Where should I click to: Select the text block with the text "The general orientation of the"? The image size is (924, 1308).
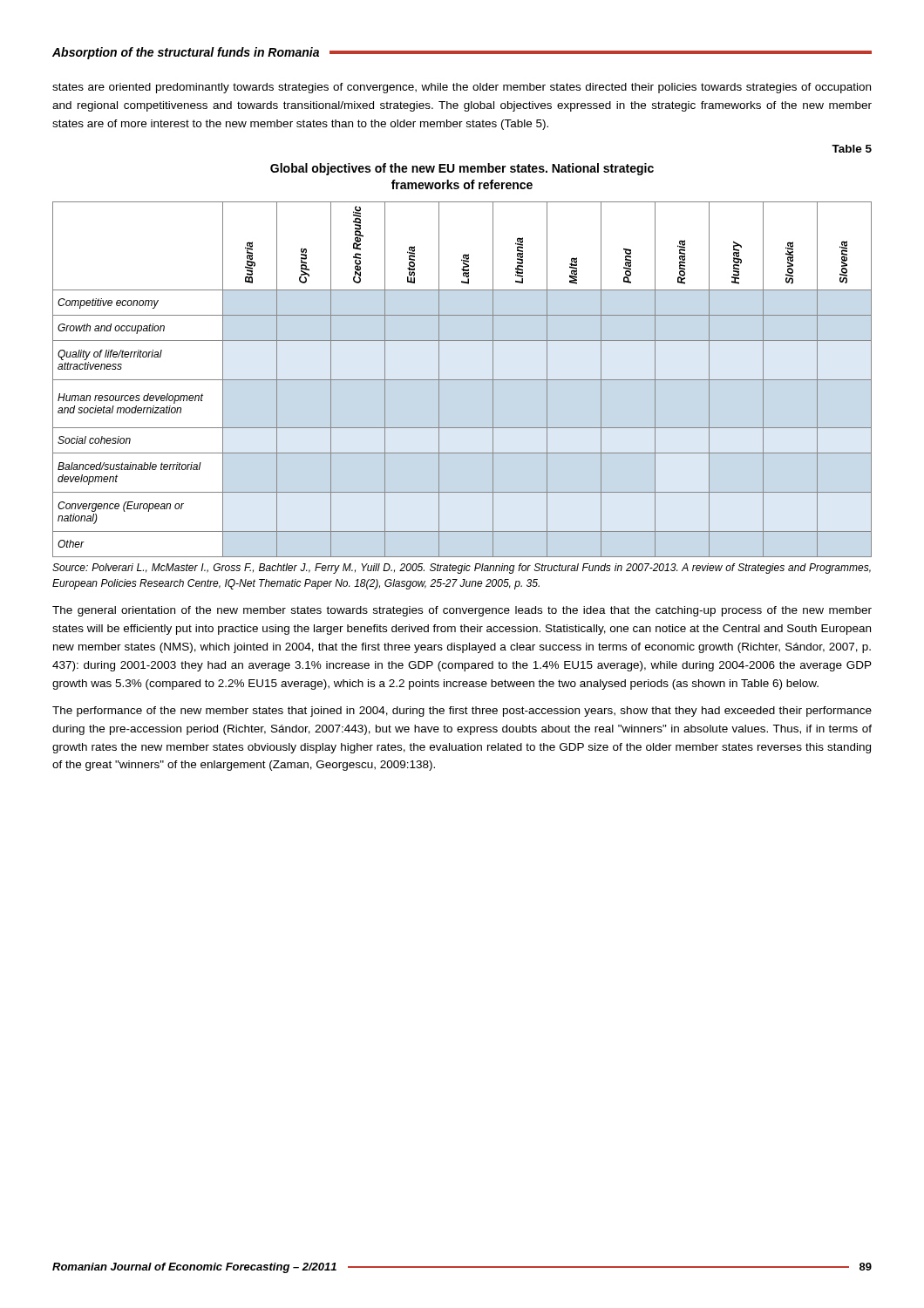click(462, 647)
